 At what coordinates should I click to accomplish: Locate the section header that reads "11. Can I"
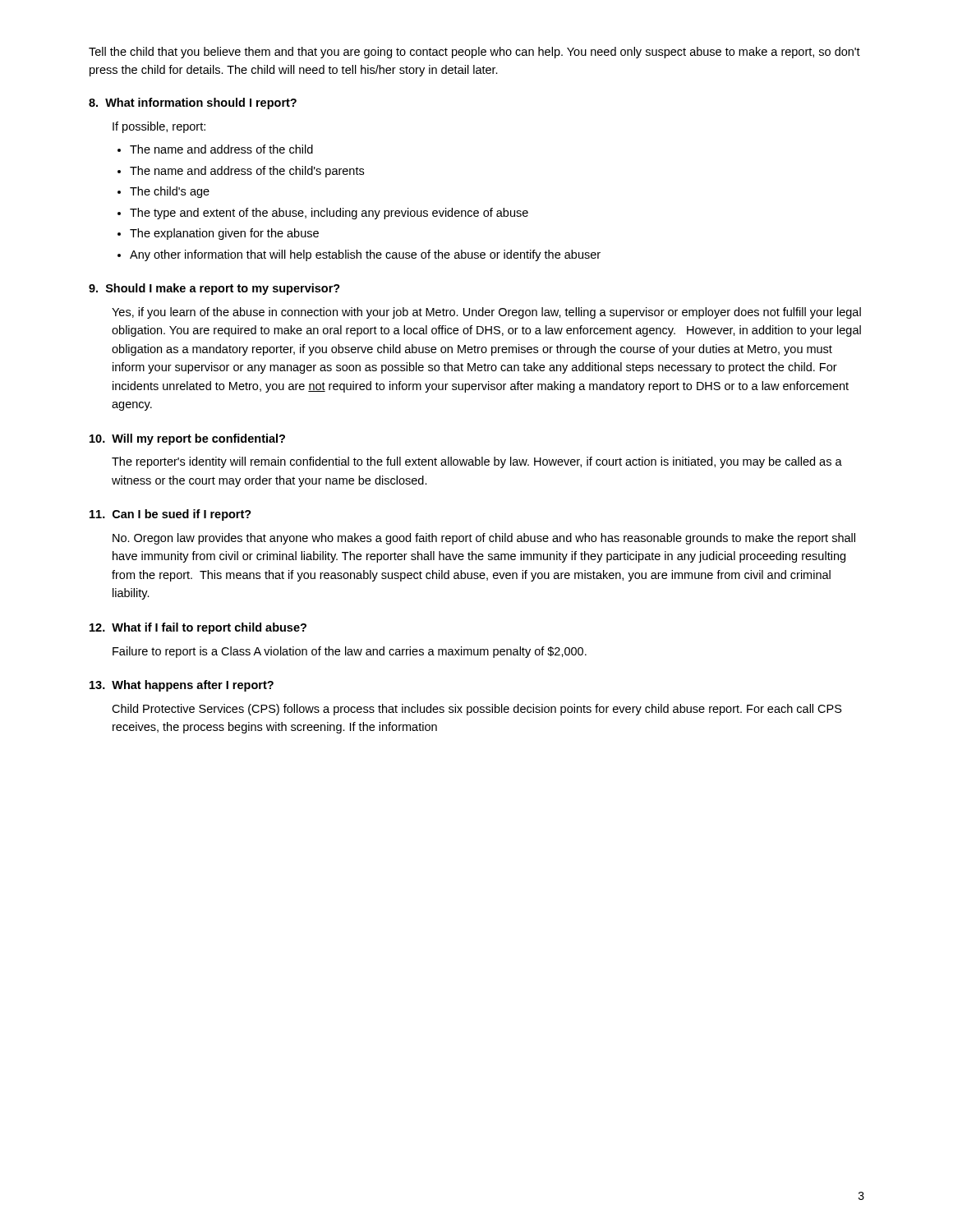tap(170, 514)
